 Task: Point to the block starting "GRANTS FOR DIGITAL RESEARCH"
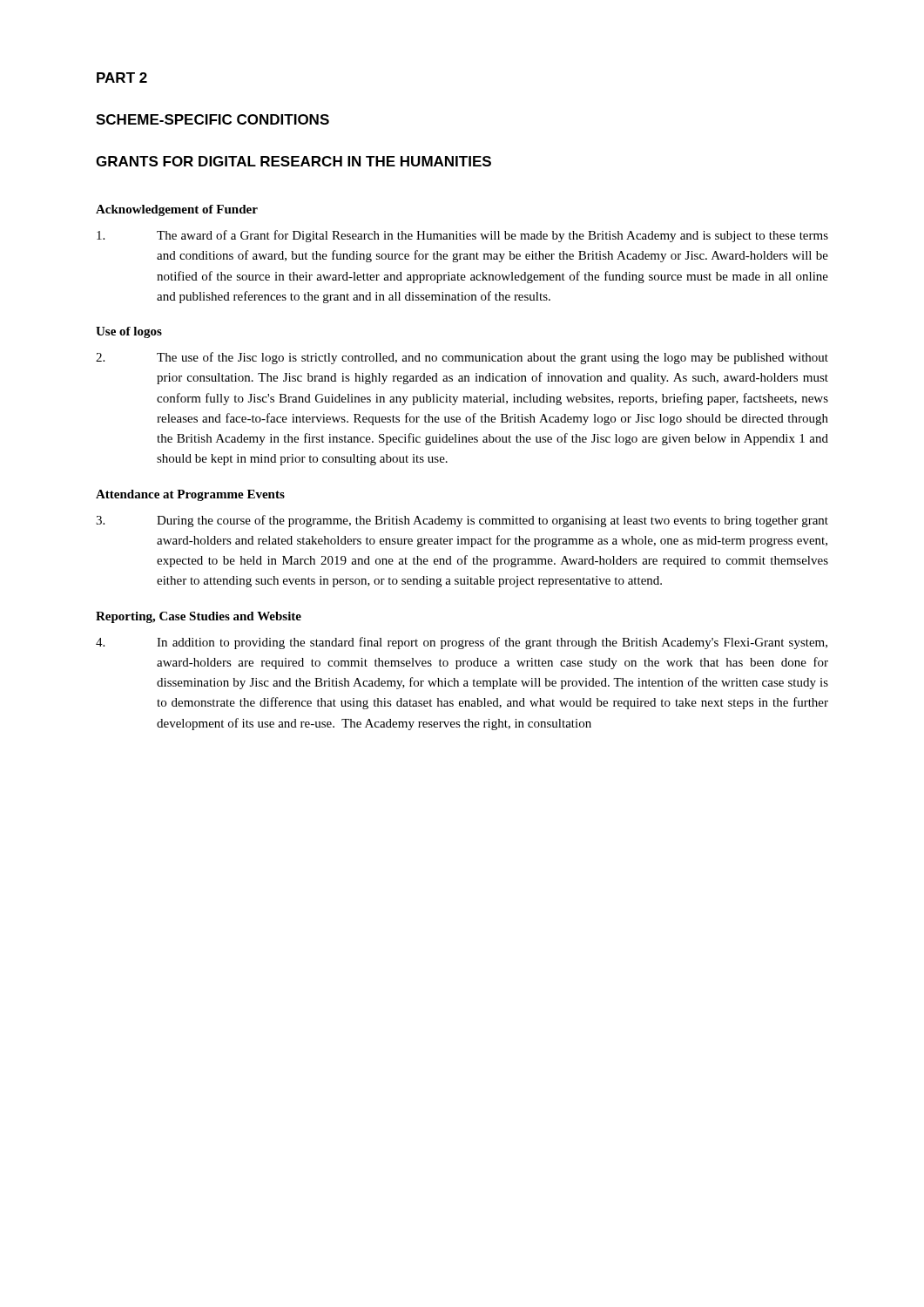pyautogui.click(x=294, y=162)
